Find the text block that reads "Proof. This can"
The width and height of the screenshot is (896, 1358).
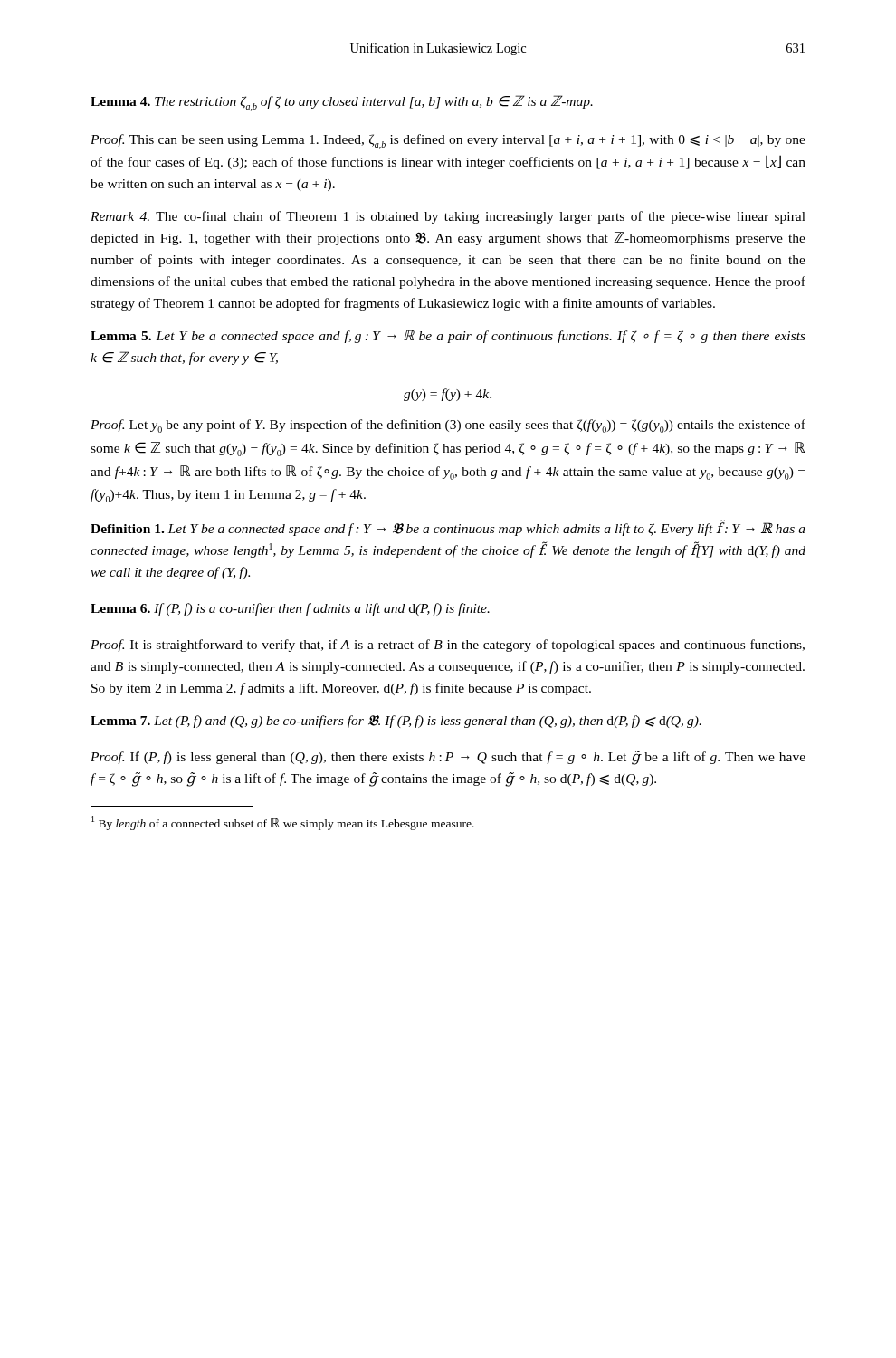coord(448,162)
